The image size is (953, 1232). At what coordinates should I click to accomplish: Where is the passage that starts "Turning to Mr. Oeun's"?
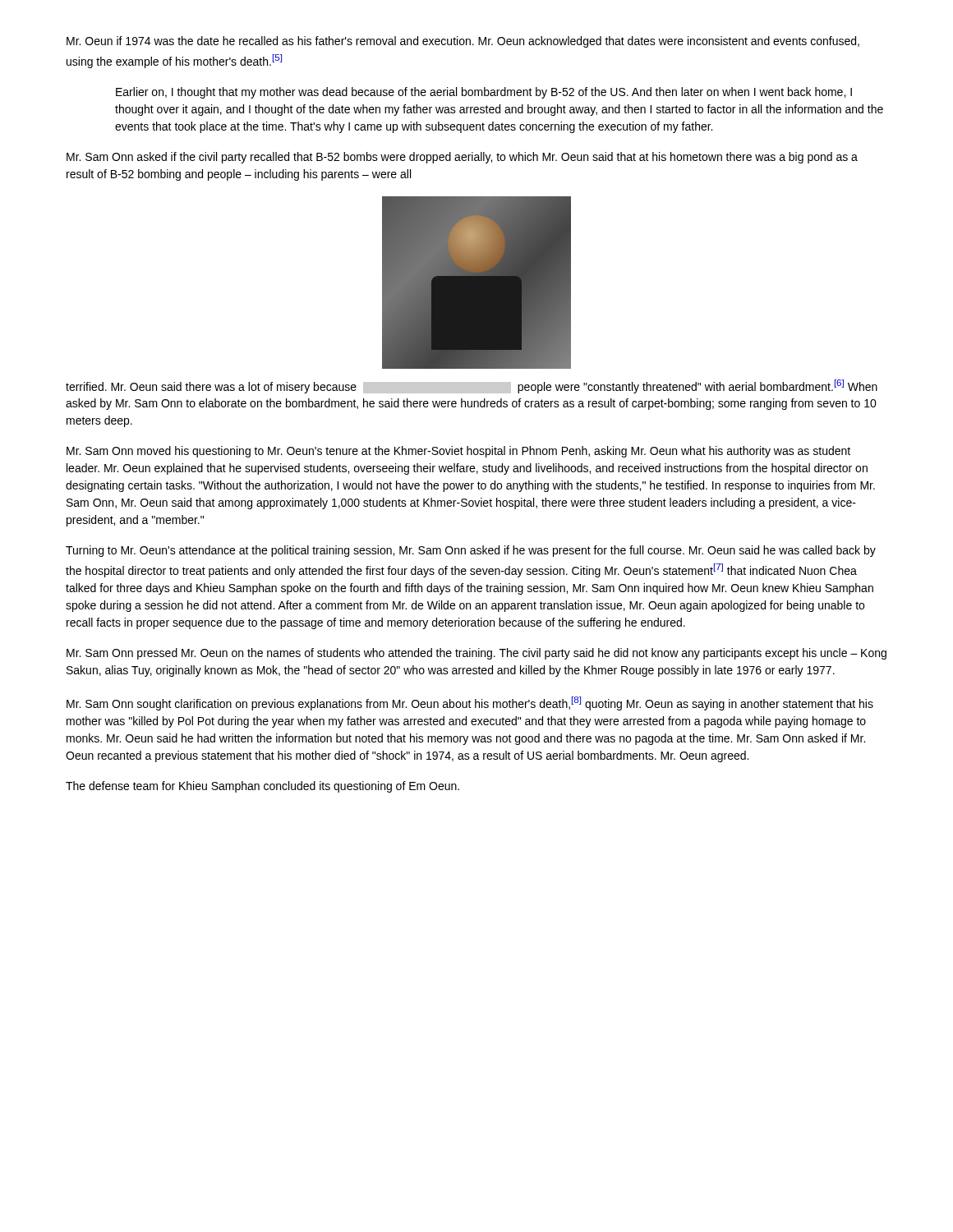(x=471, y=586)
